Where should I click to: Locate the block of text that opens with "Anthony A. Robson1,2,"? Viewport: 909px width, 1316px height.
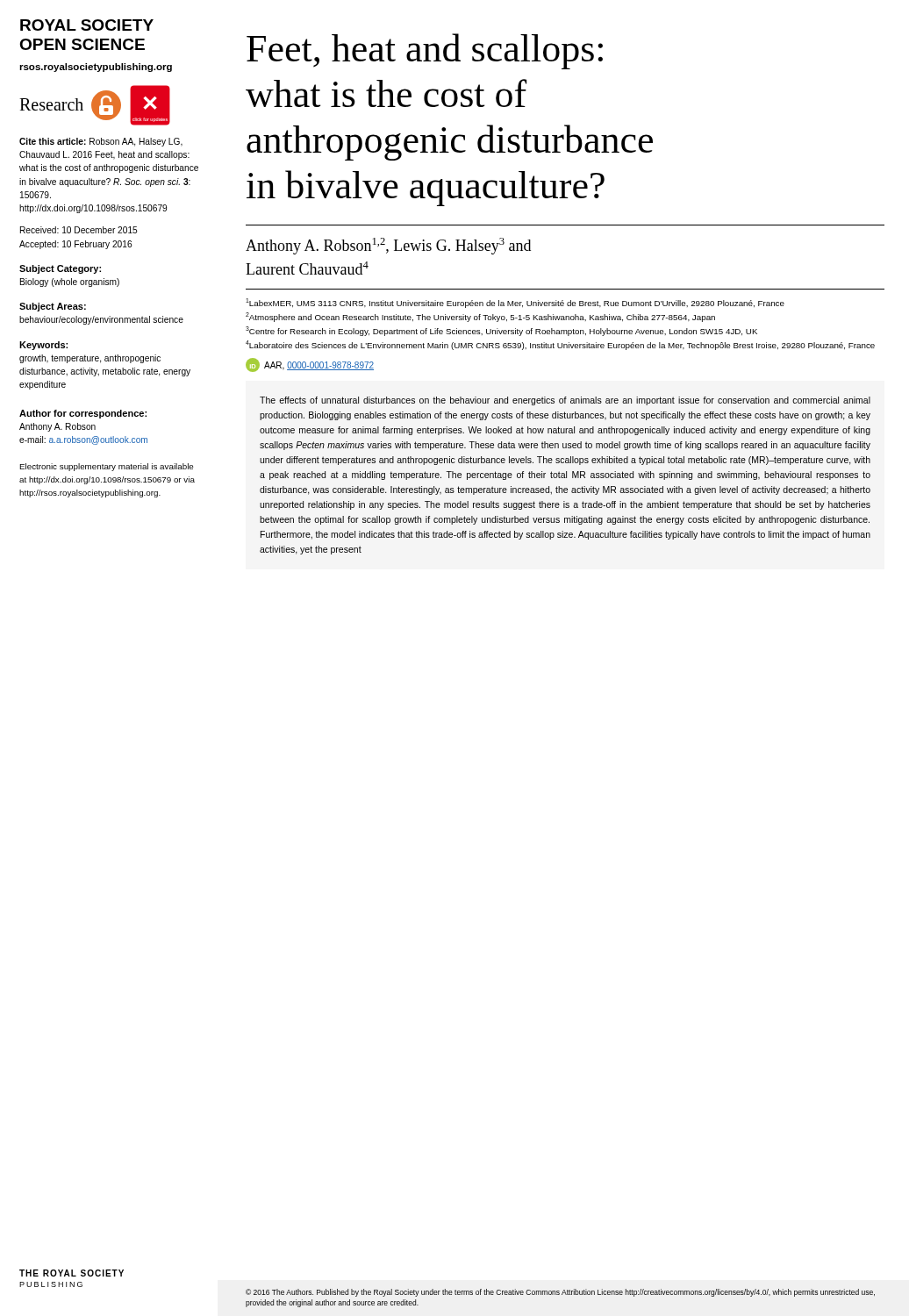click(x=389, y=244)
